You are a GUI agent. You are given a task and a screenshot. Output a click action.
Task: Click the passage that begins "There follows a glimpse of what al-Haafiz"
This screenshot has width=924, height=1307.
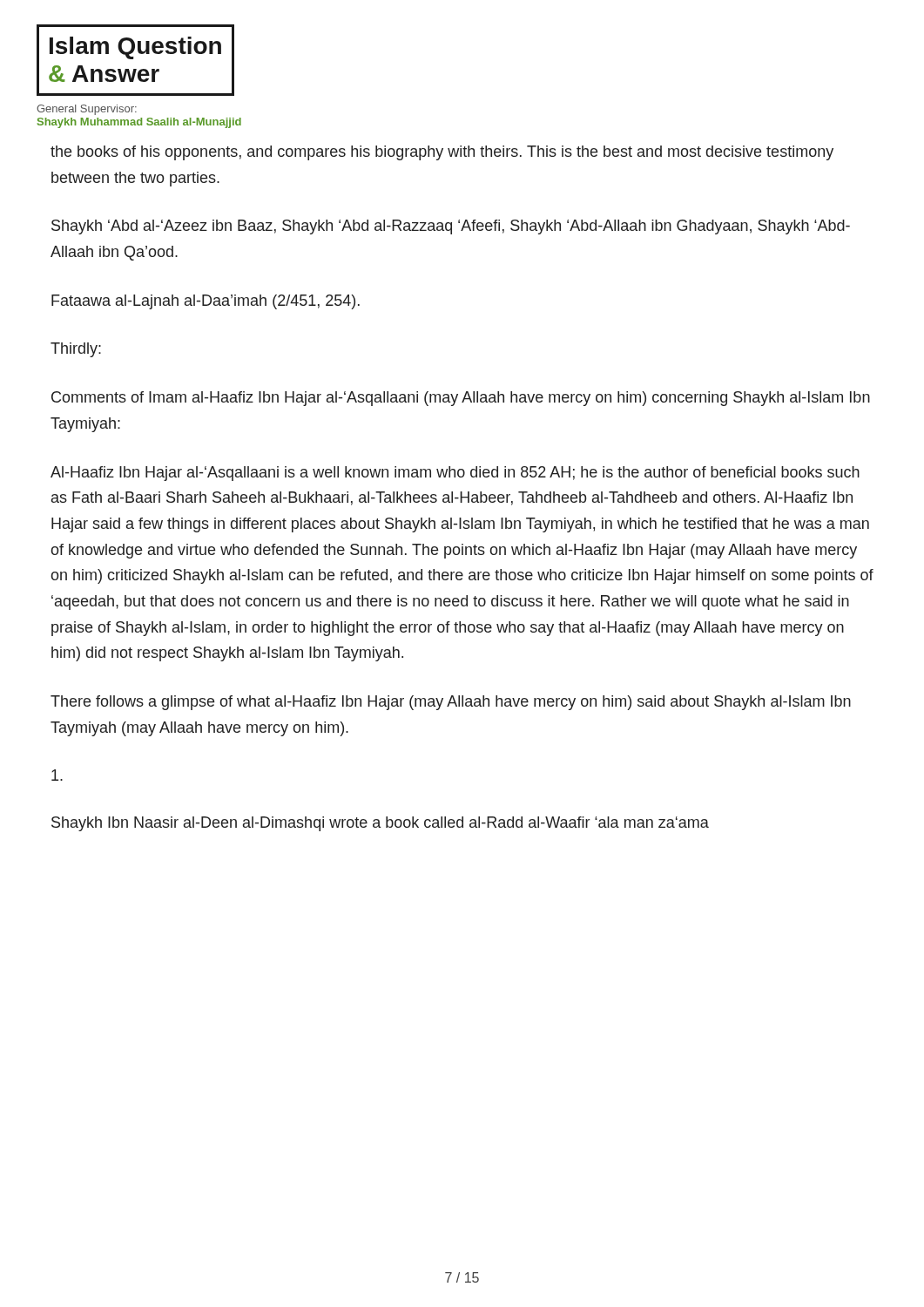click(x=462, y=715)
